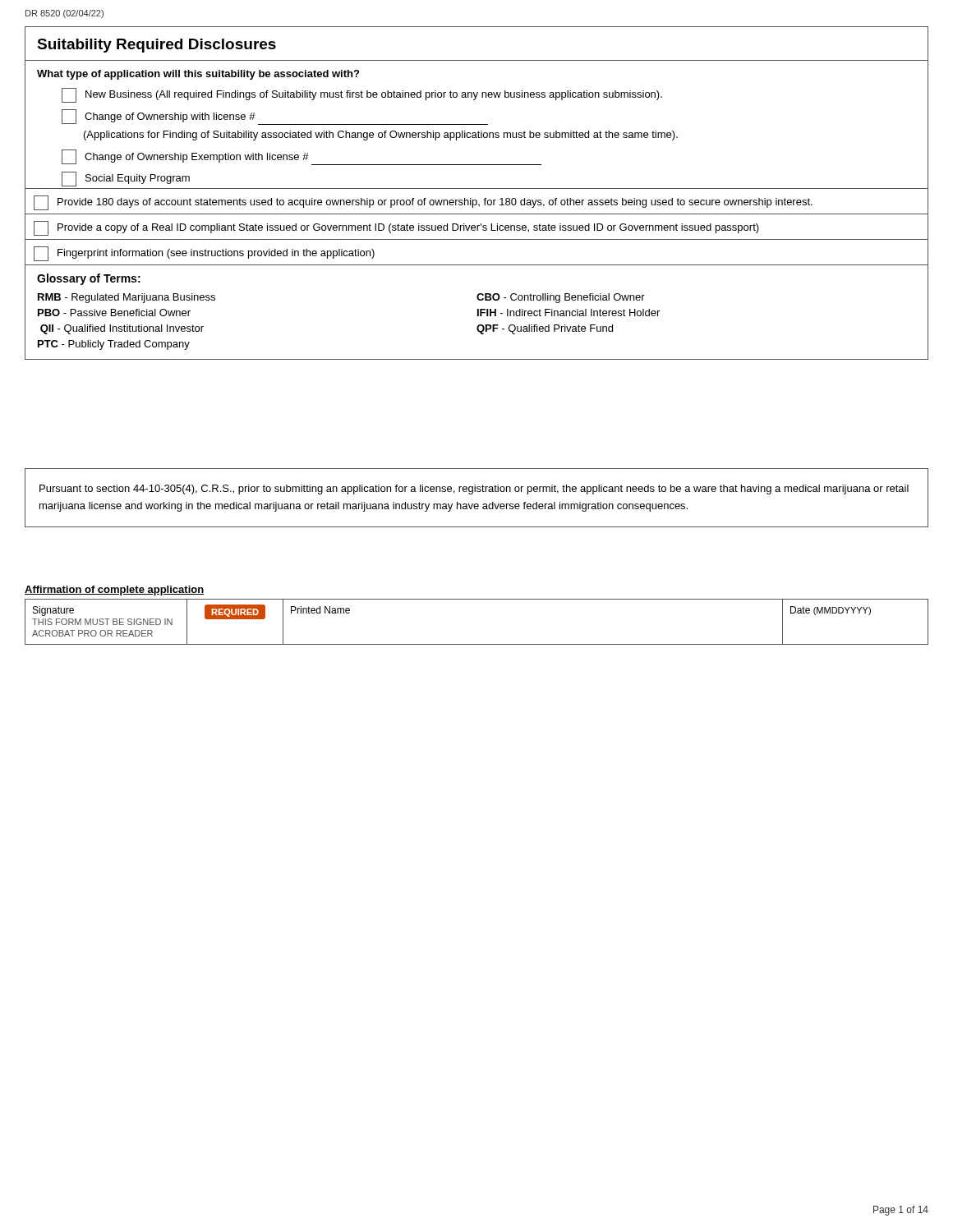
Task: Point to the text starting "Fingerprint information (see instructions provided in the application)"
Action: click(481, 253)
